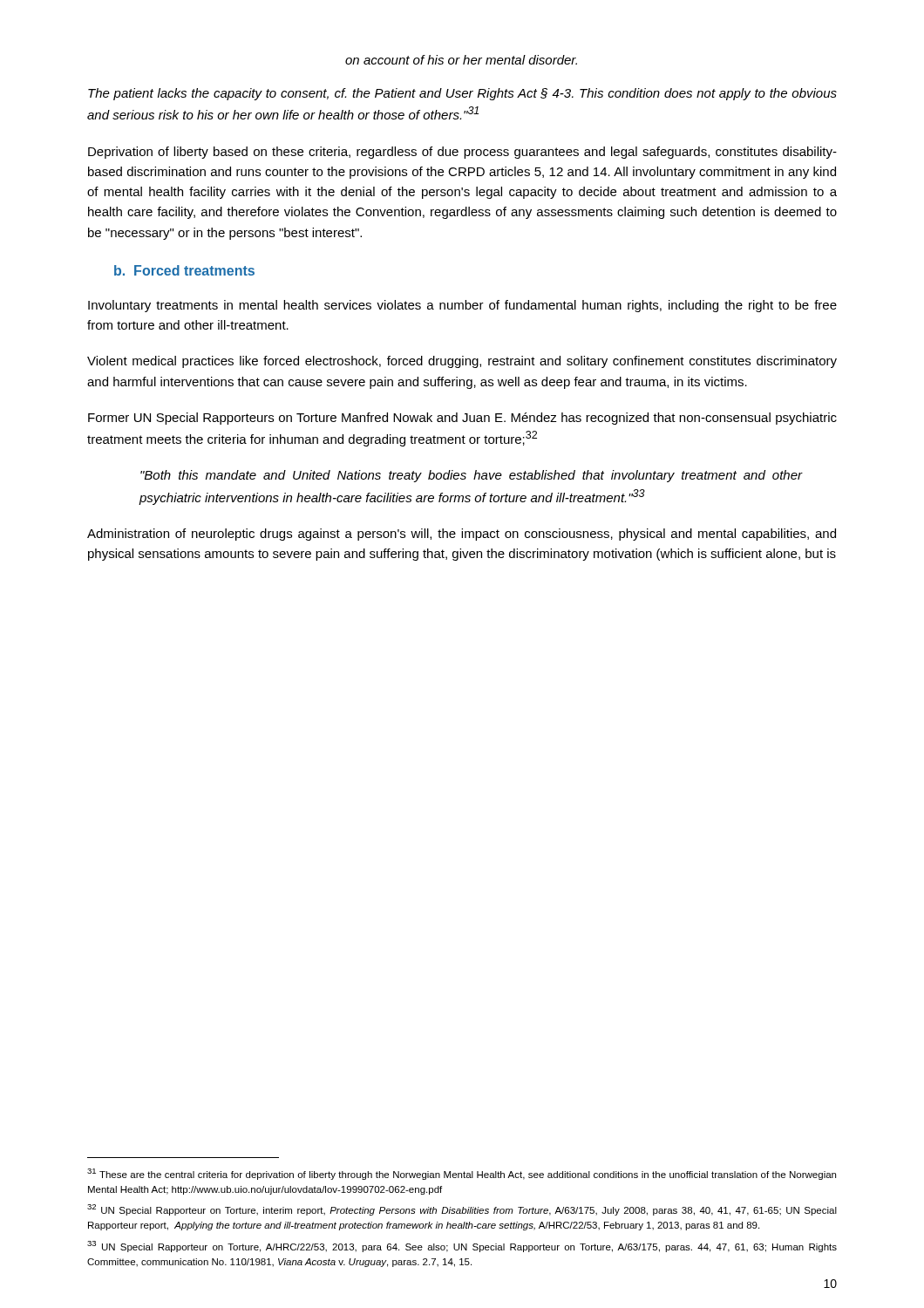Viewport: 924px width, 1308px height.
Task: Navigate to the text block starting "The patient lacks the"
Action: [x=462, y=104]
